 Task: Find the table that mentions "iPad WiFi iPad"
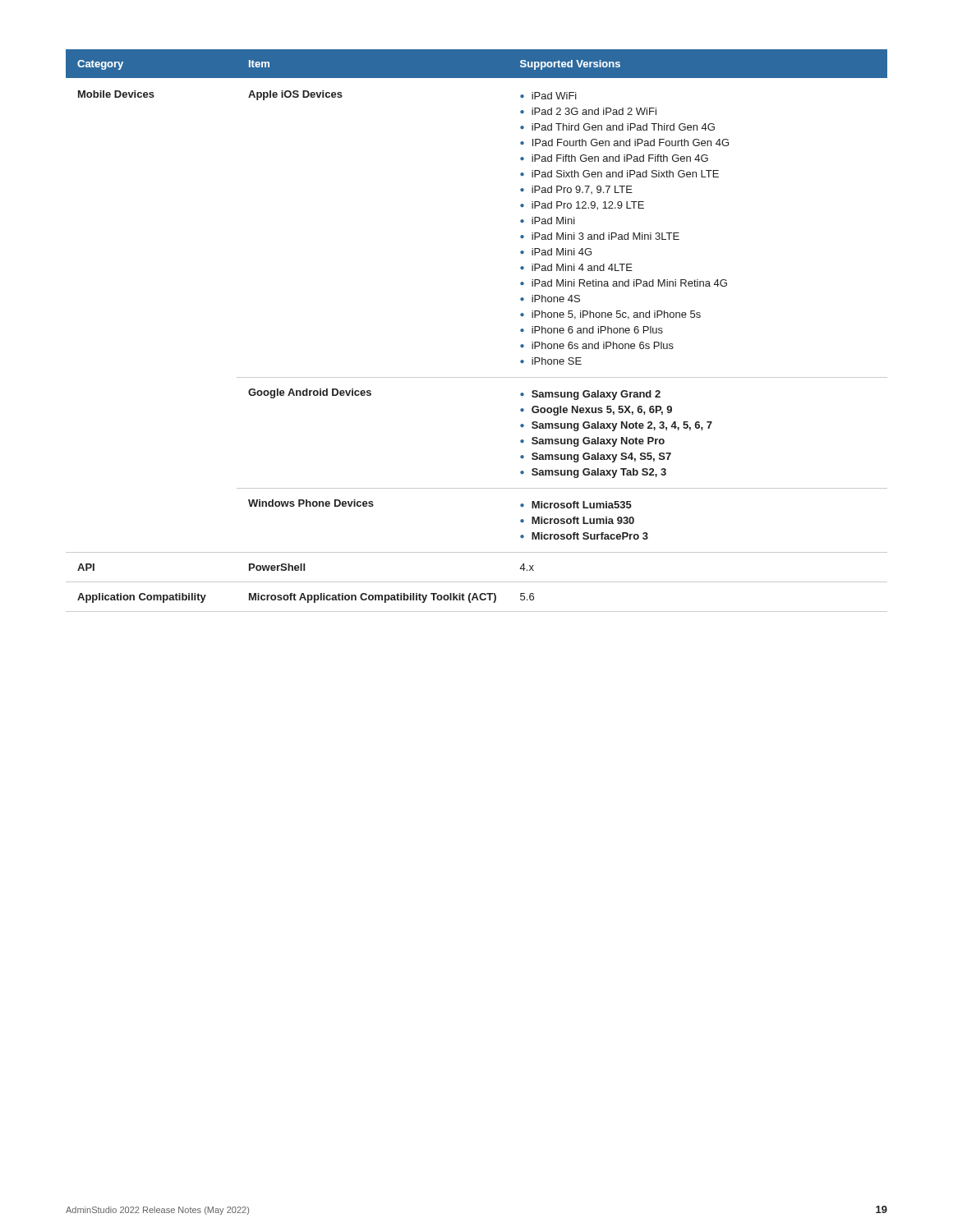476,331
